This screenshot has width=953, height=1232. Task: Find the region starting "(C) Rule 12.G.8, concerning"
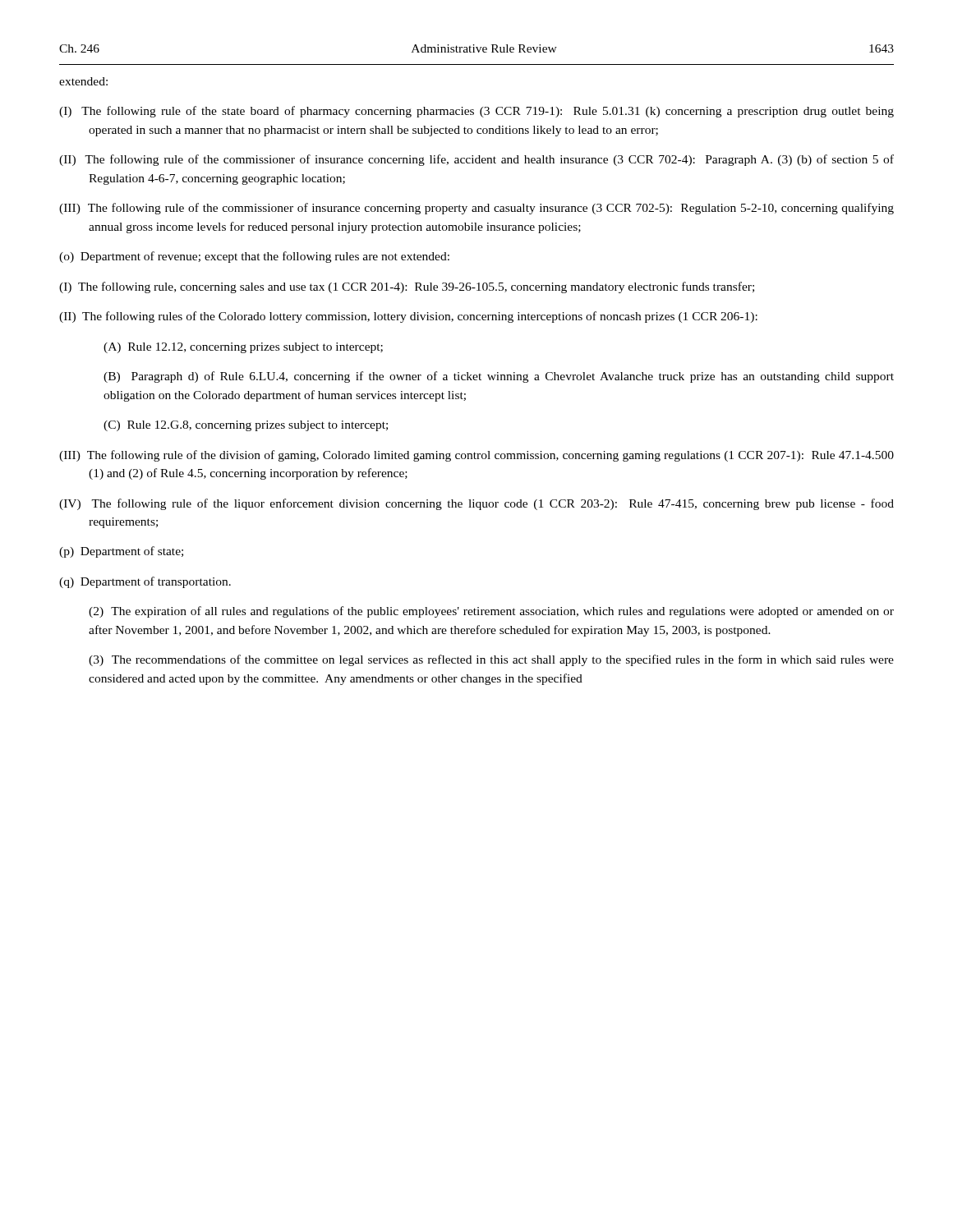click(x=246, y=426)
